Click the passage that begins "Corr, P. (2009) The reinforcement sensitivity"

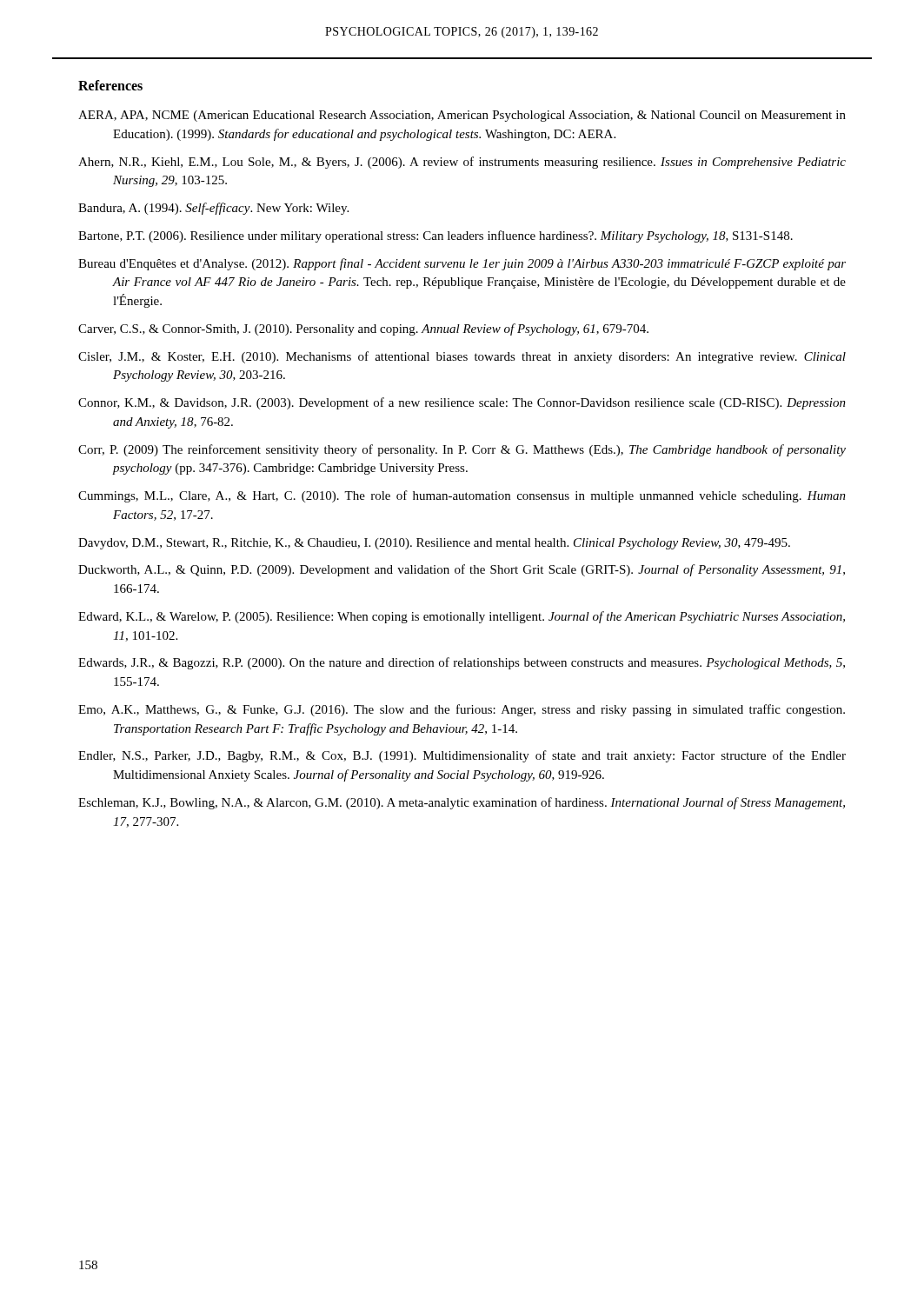(x=462, y=458)
